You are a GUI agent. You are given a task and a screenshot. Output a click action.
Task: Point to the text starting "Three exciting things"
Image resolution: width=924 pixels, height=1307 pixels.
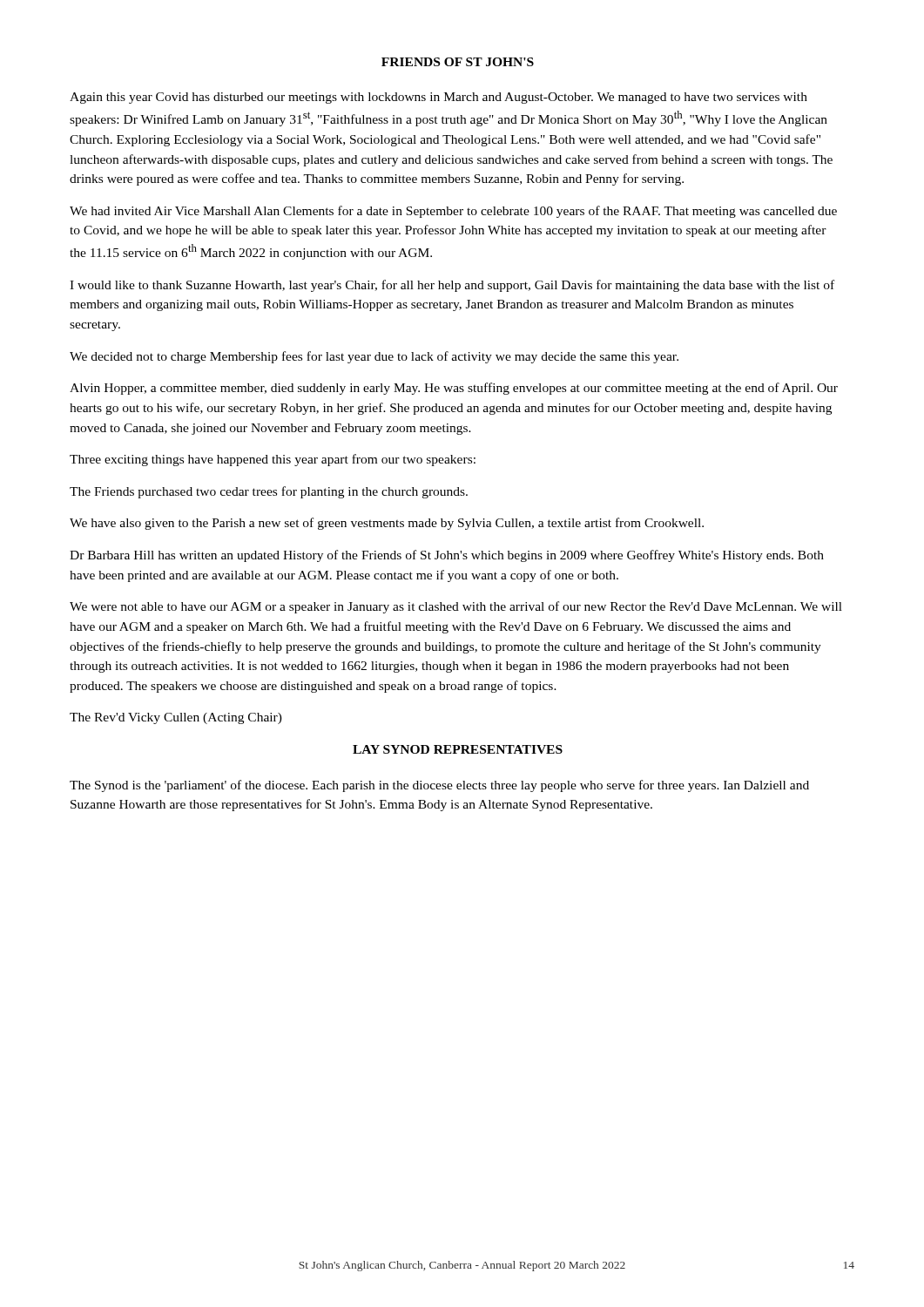pyautogui.click(x=273, y=459)
